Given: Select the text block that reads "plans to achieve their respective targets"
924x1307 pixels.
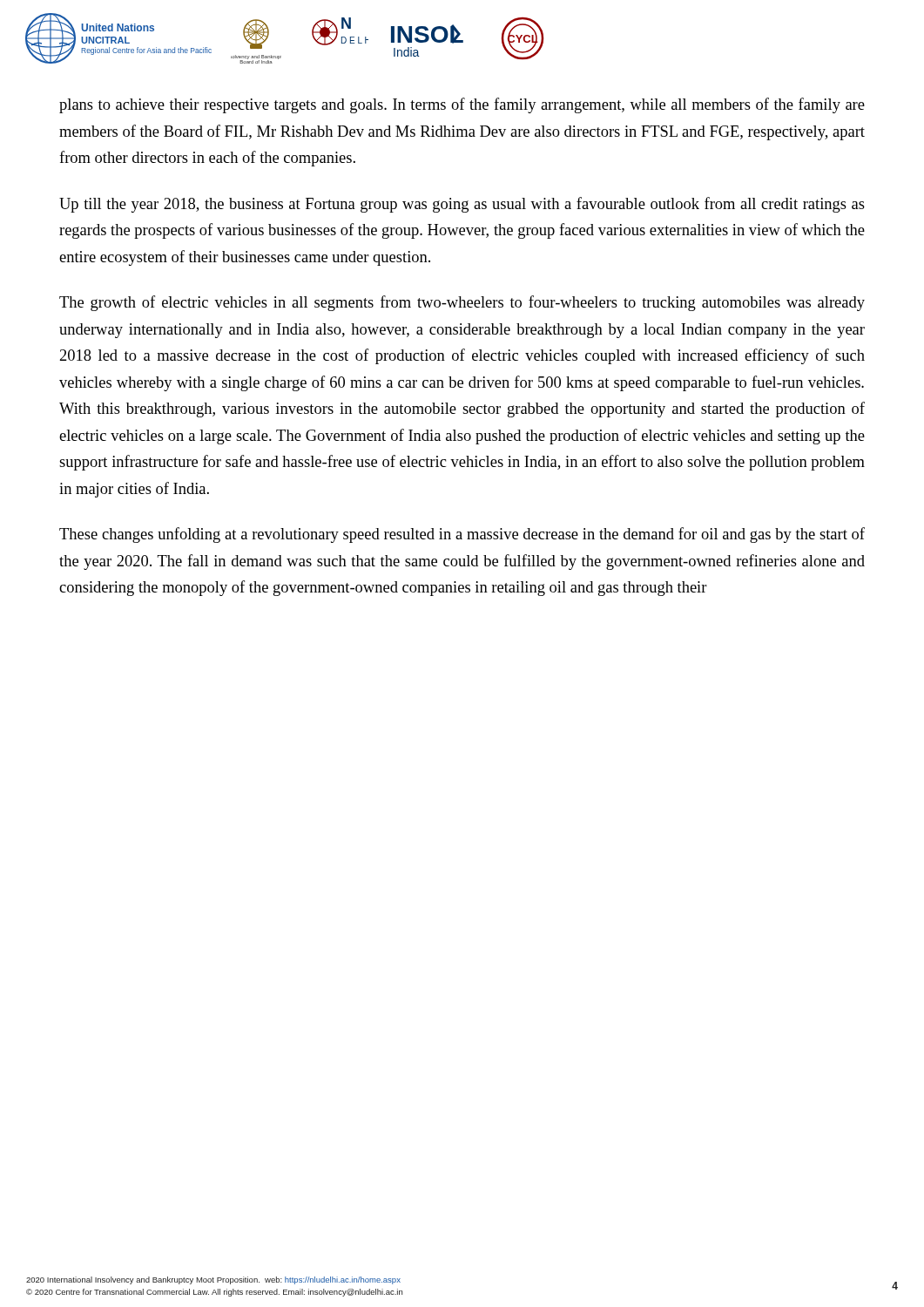Looking at the screenshot, I should pos(462,131).
